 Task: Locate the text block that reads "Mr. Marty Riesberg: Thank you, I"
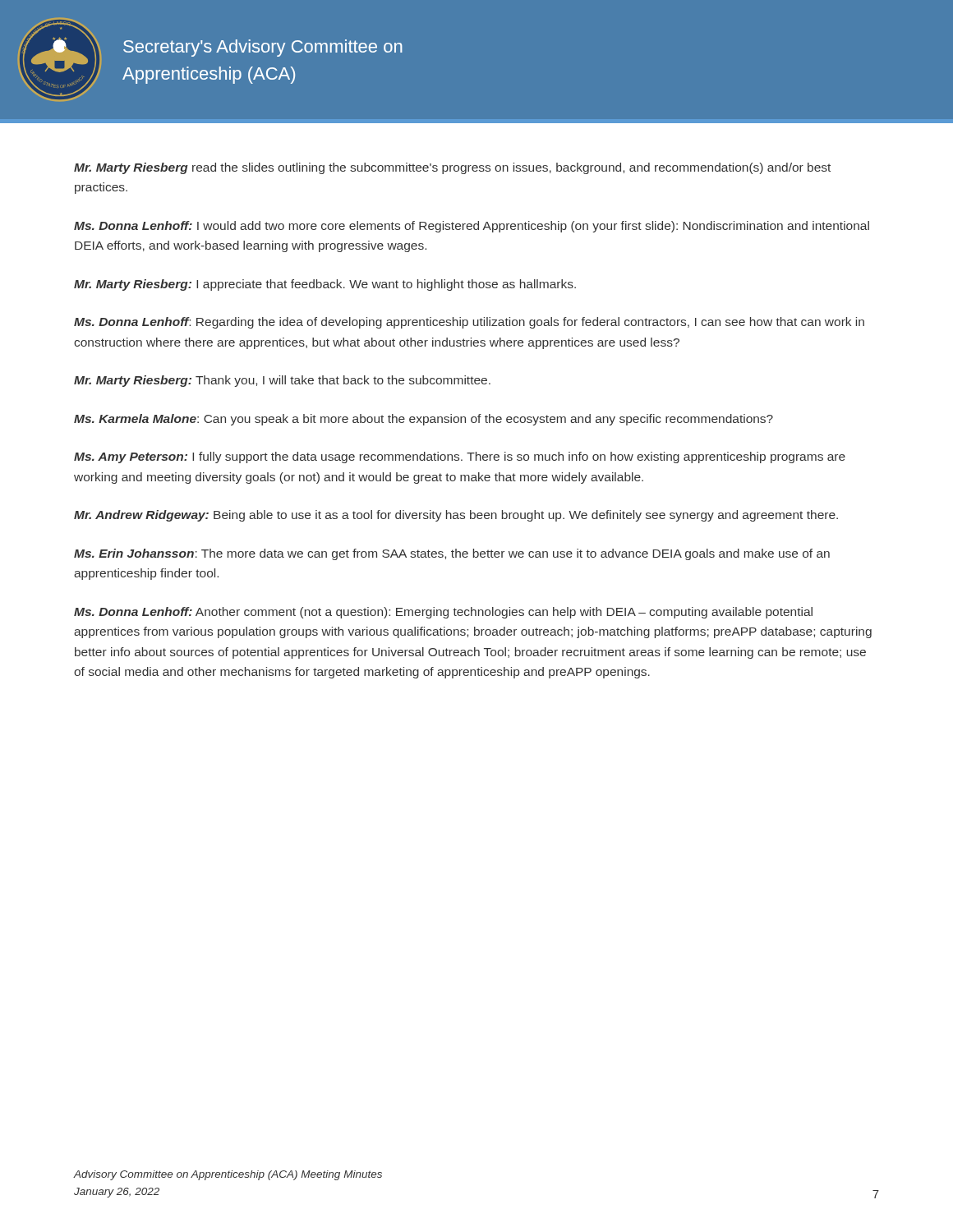pyautogui.click(x=283, y=380)
